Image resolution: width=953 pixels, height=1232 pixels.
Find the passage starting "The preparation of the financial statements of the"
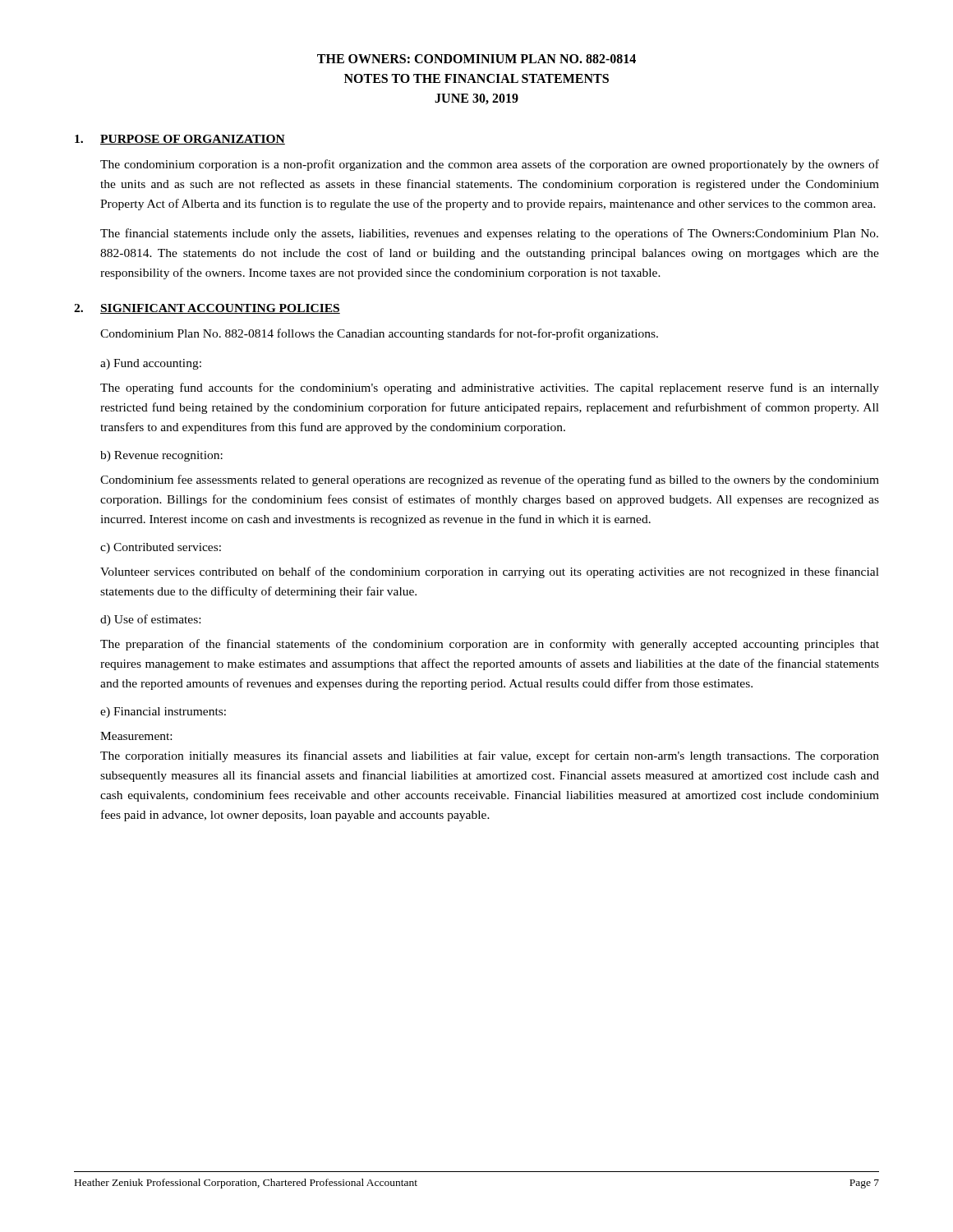490,663
